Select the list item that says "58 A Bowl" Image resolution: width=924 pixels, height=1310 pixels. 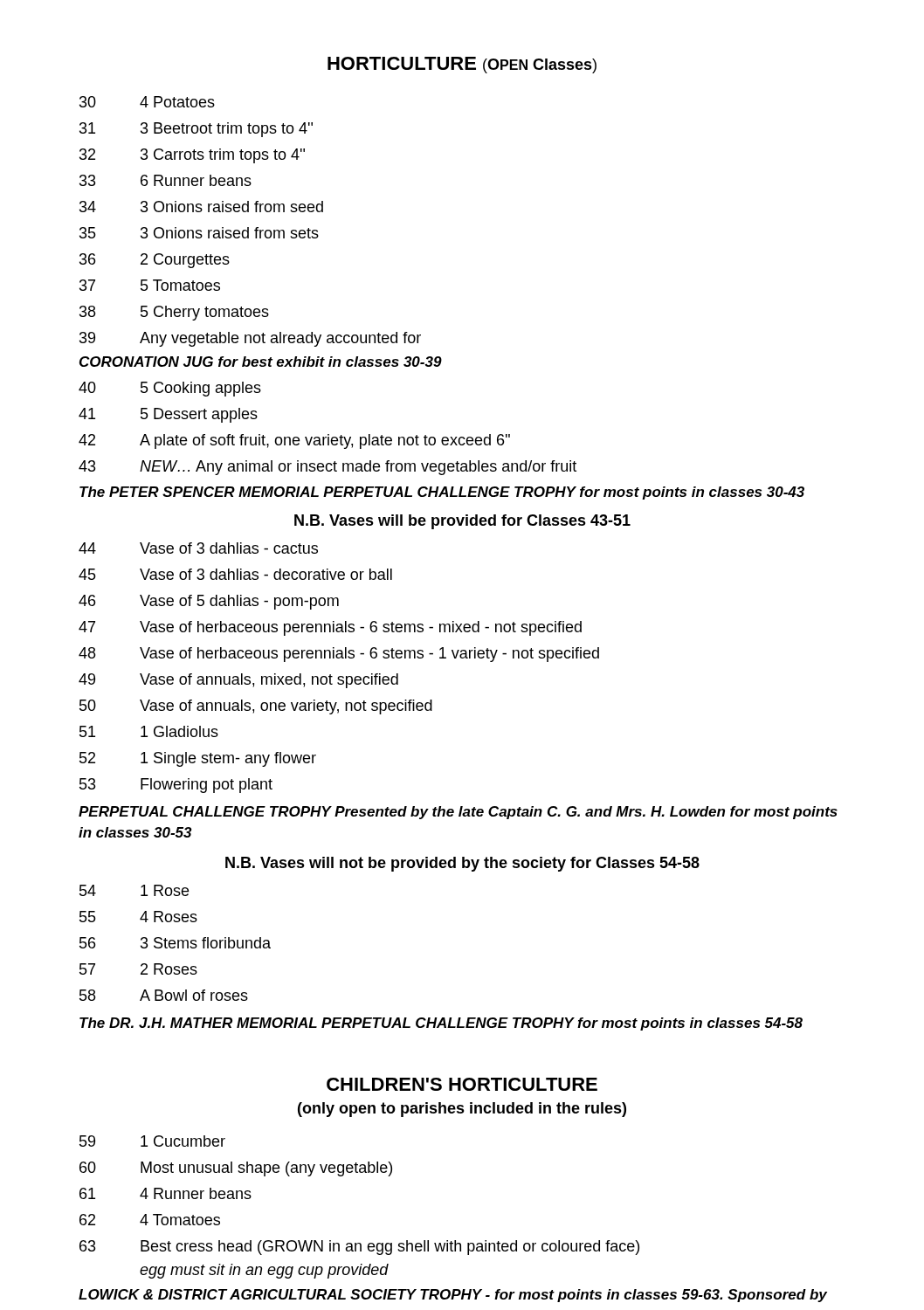(164, 995)
